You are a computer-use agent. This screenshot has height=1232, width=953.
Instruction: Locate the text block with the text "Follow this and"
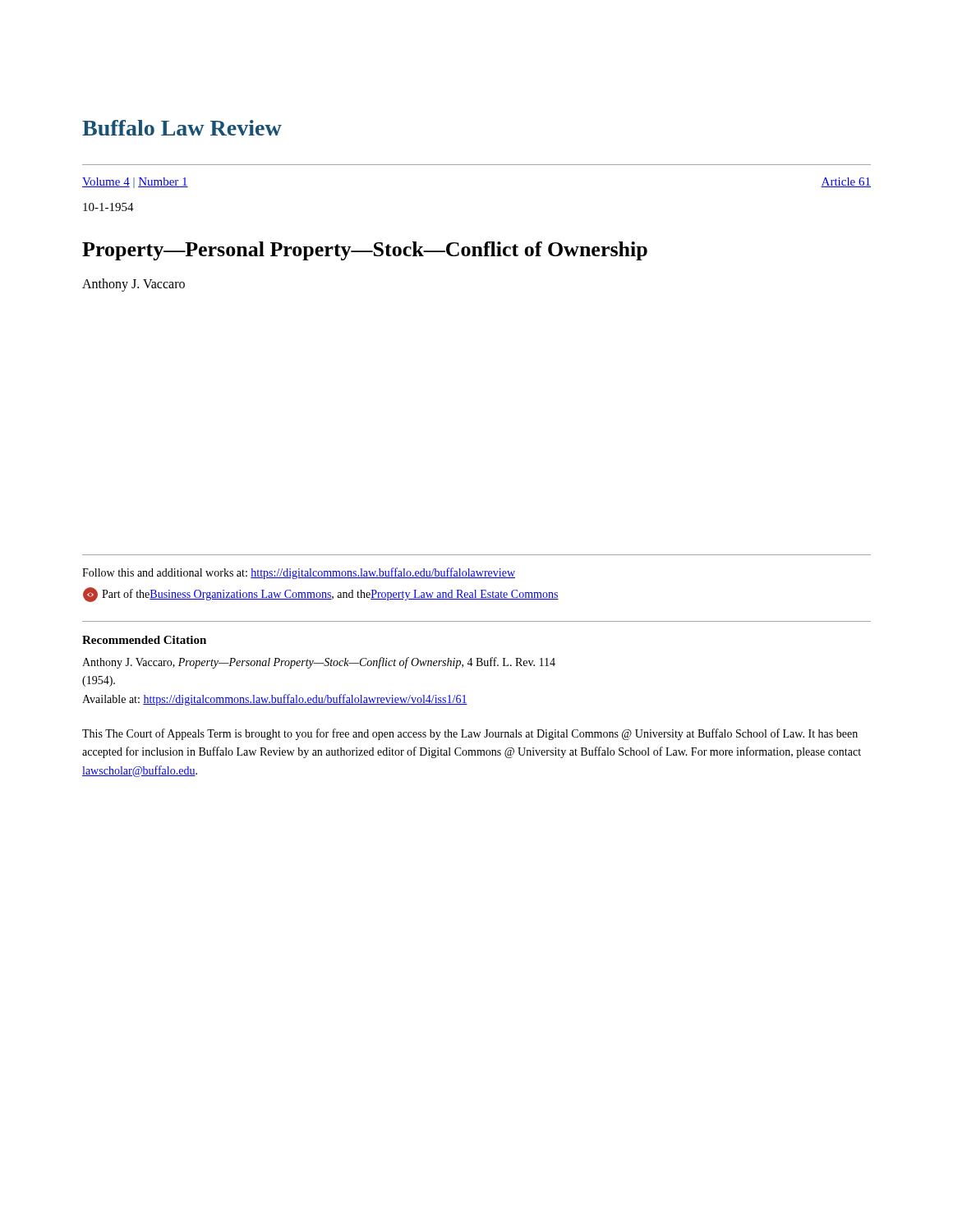(299, 573)
